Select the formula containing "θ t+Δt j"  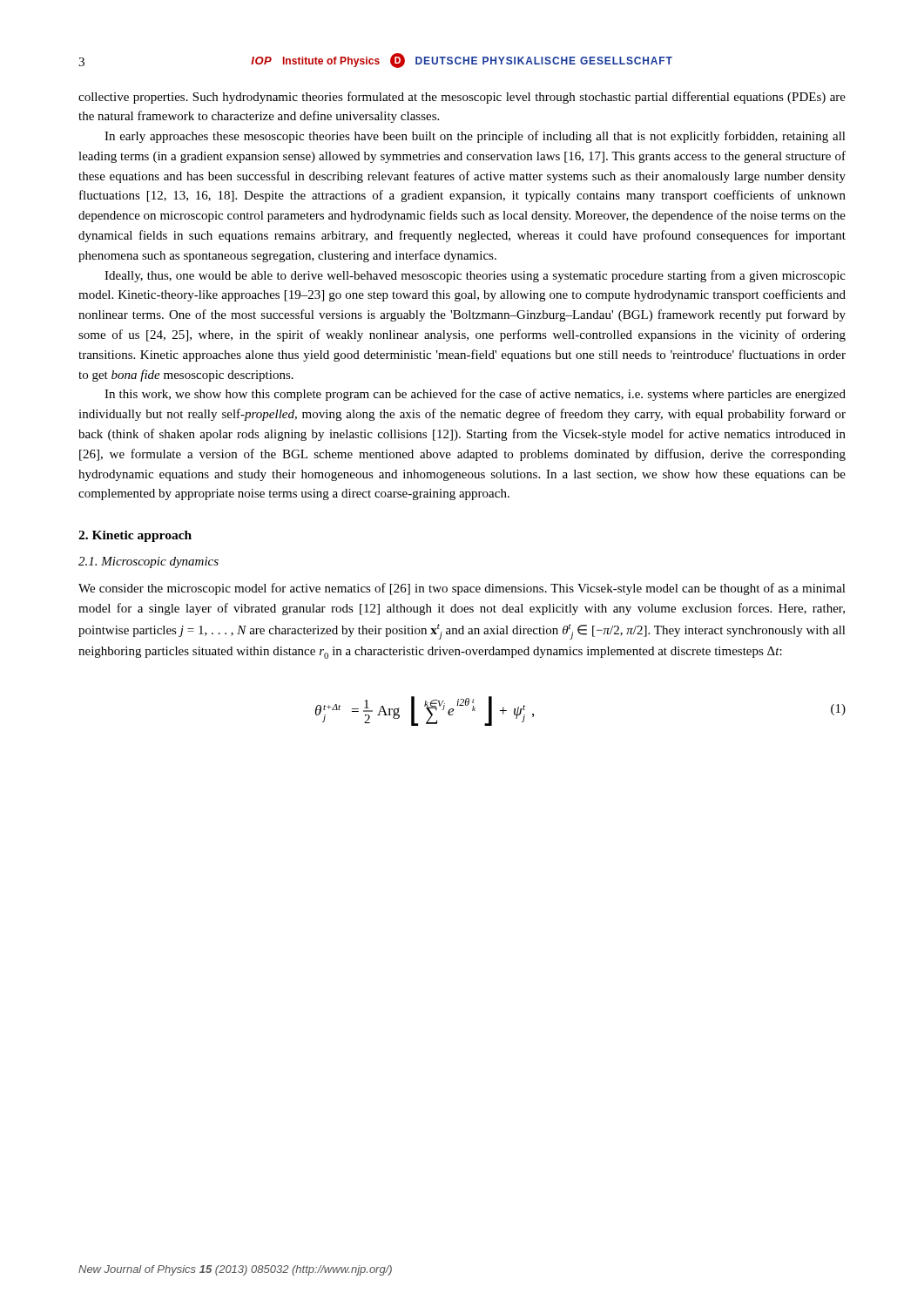[x=414, y=711]
